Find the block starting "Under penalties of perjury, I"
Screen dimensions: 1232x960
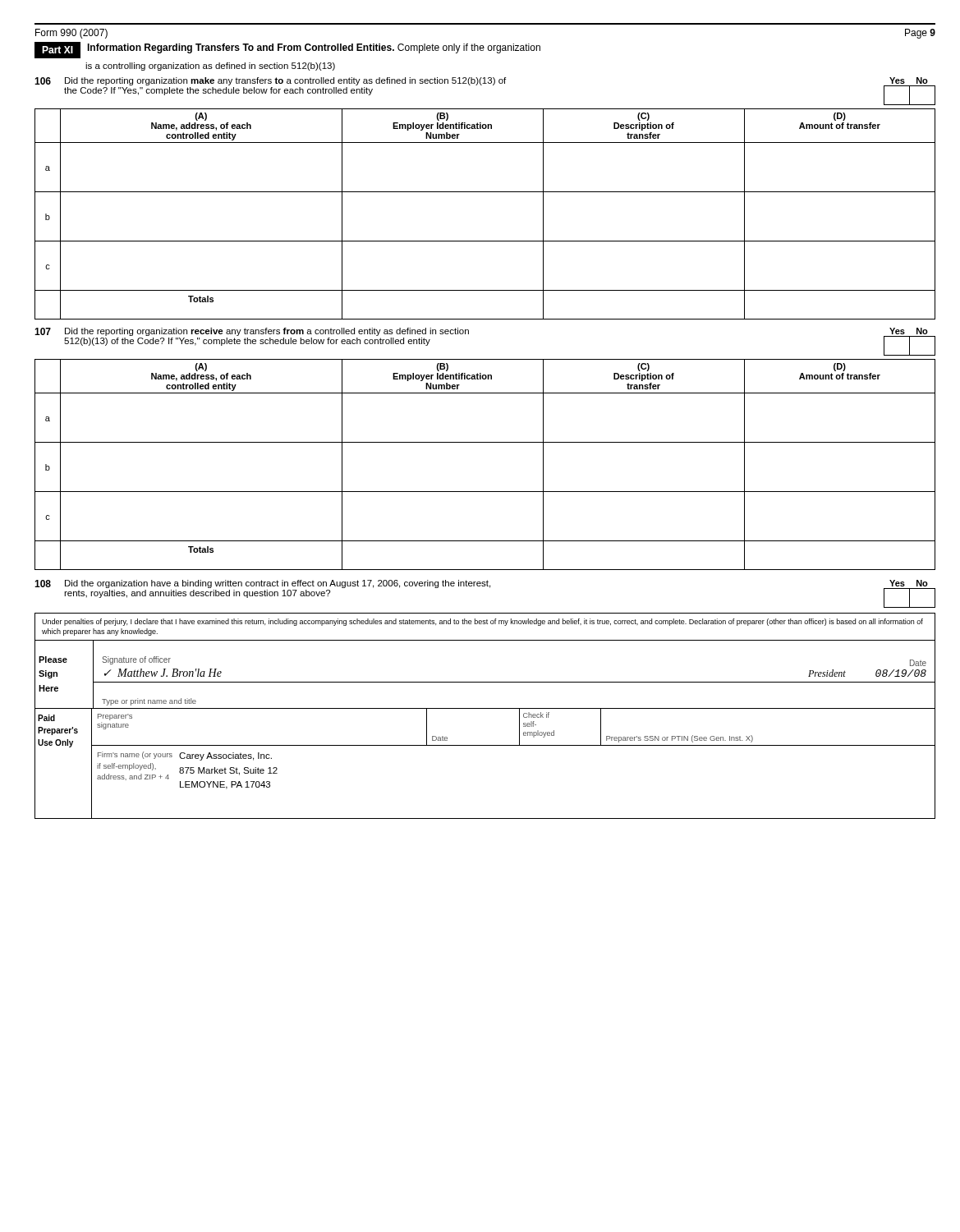[485, 716]
